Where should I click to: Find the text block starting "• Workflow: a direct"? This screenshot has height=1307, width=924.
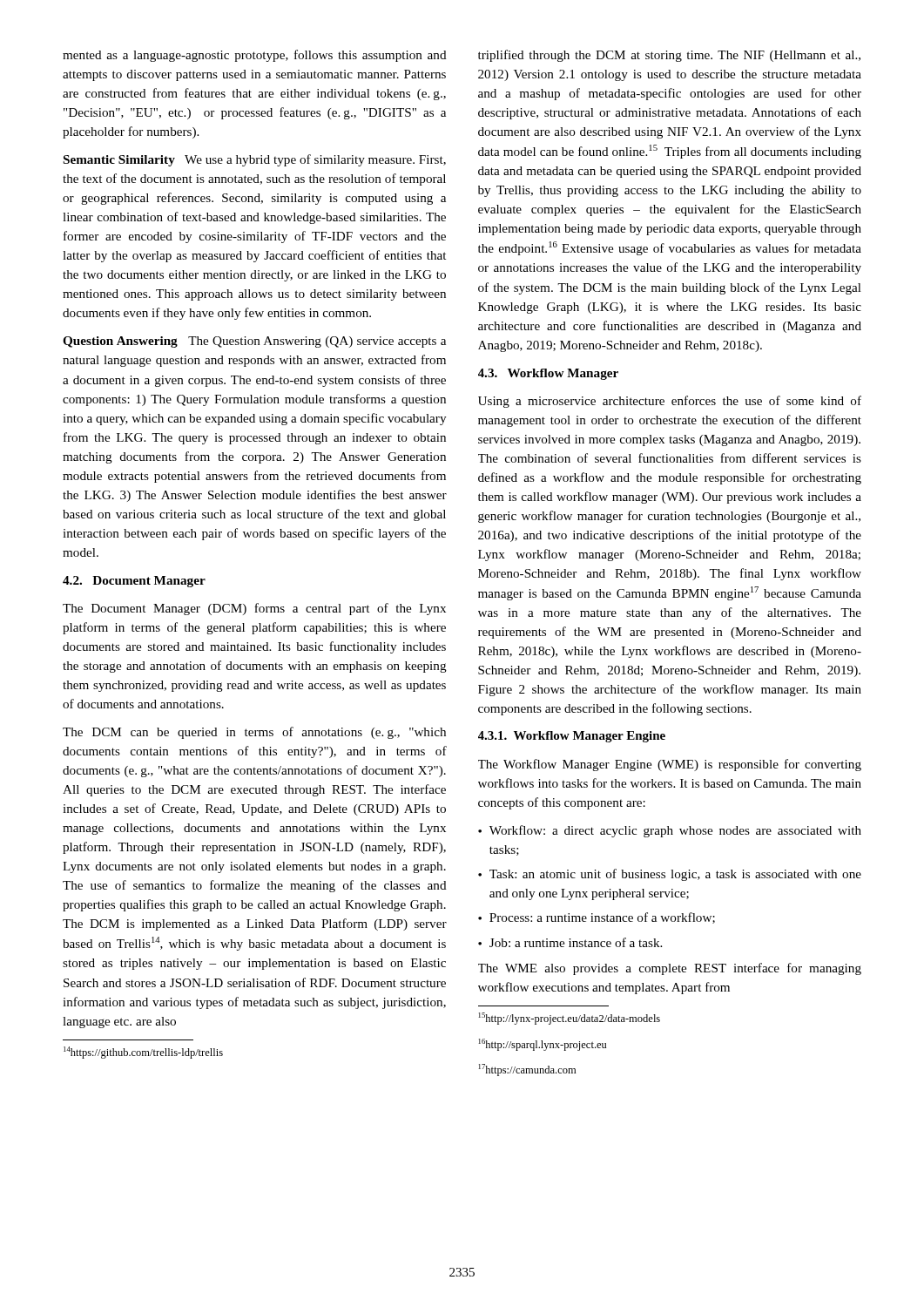pos(669,840)
